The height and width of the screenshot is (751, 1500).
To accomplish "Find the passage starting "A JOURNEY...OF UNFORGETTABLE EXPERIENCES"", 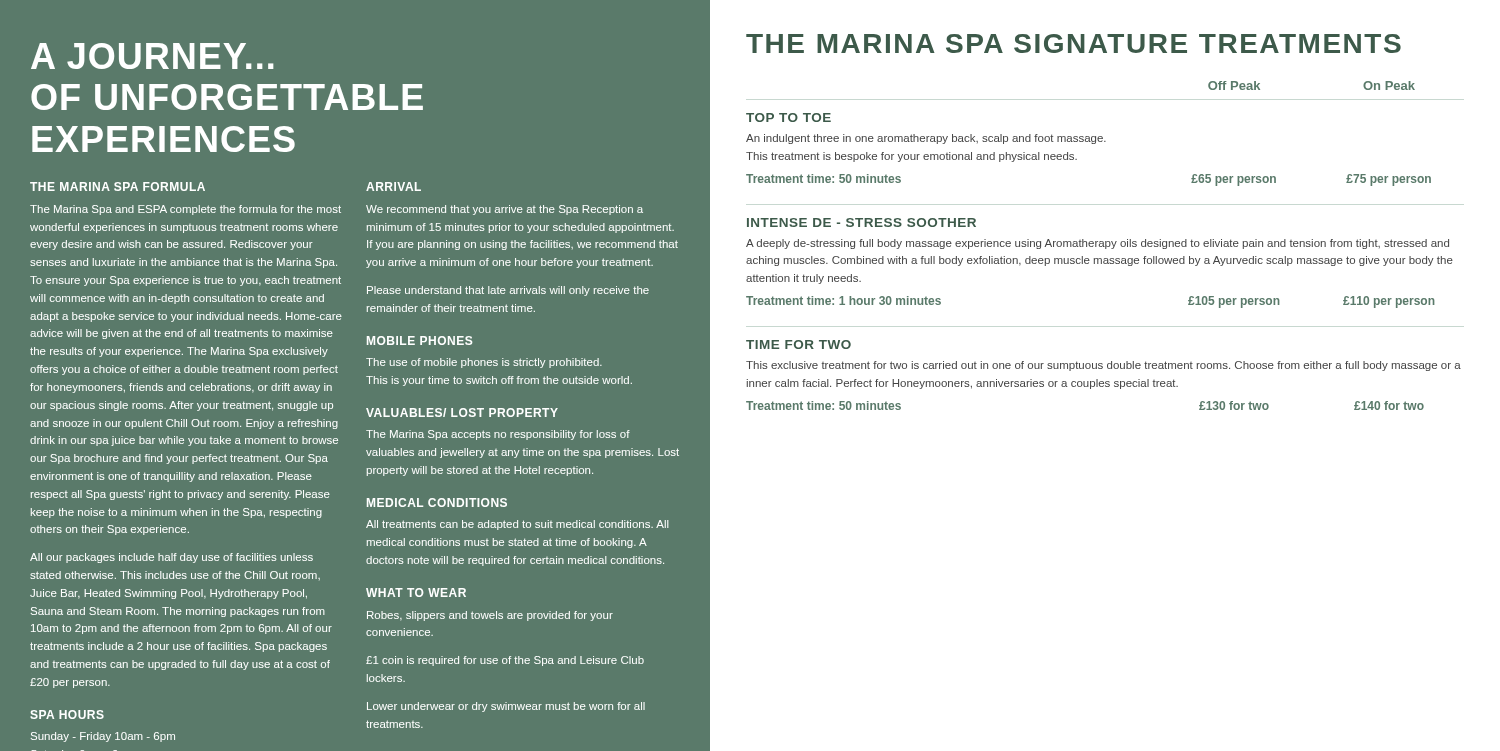I will (228, 98).
